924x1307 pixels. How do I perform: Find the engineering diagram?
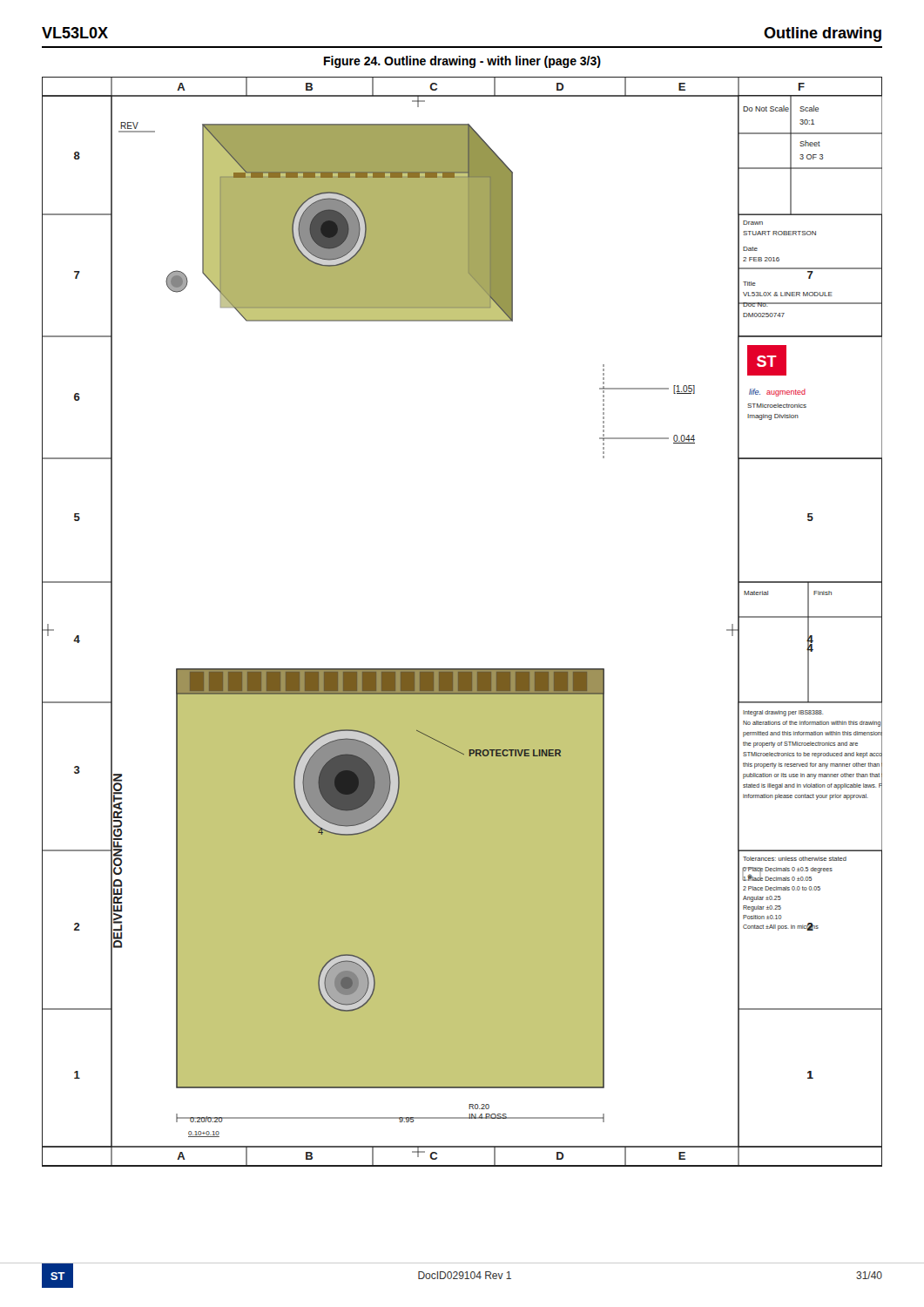(x=462, y=648)
